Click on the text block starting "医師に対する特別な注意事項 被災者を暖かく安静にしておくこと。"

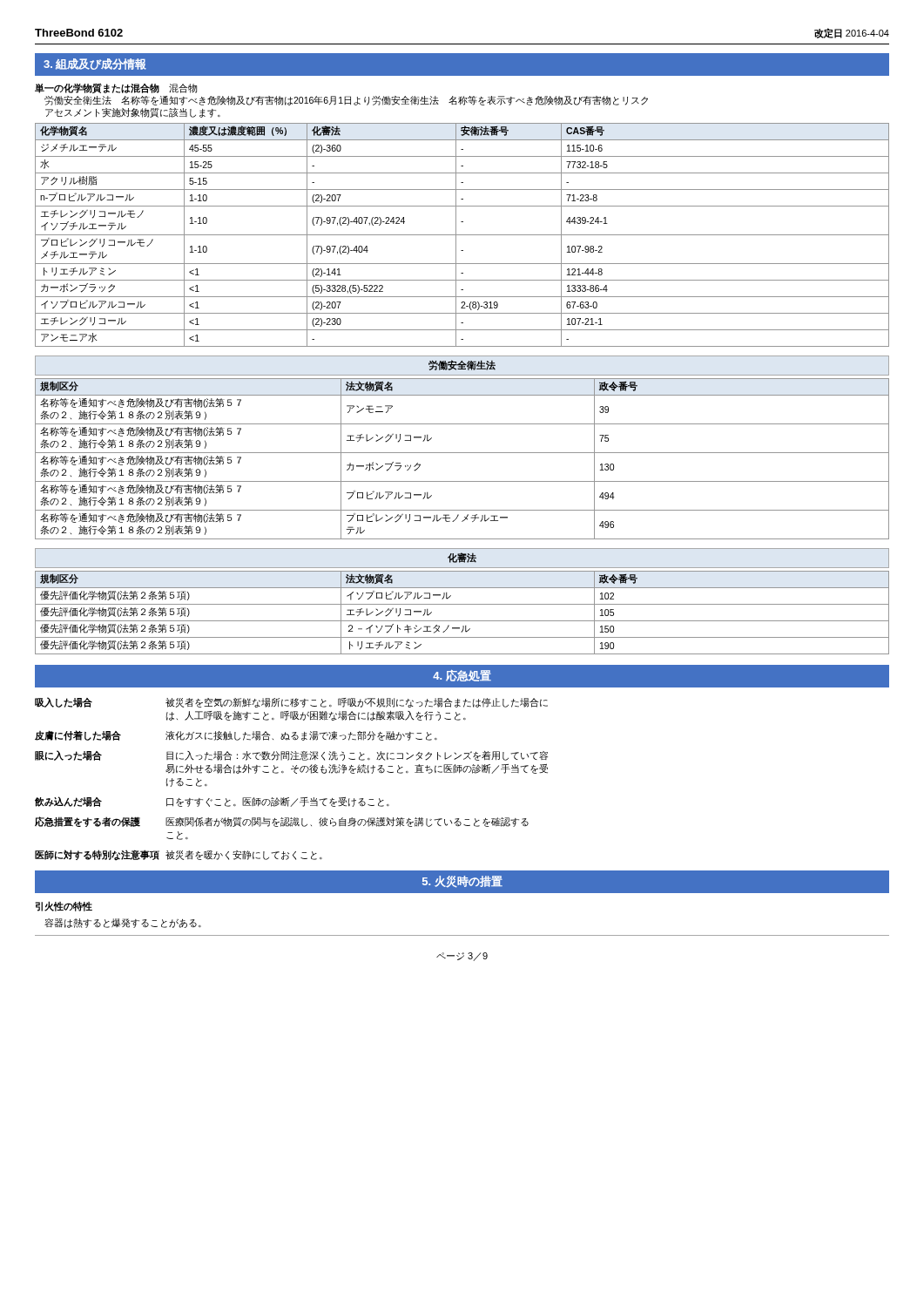tap(182, 855)
